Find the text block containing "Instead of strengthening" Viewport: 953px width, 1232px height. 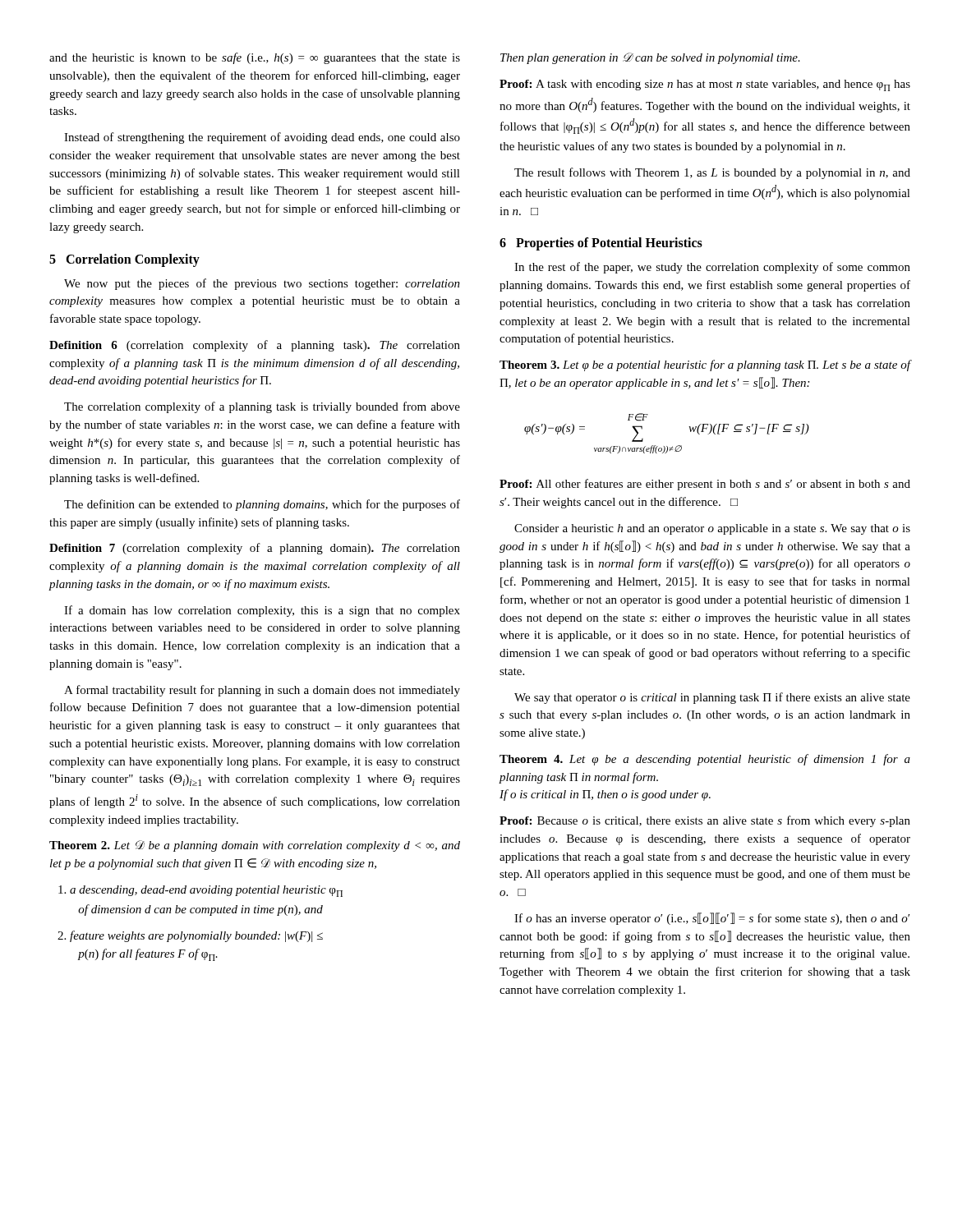pyautogui.click(x=255, y=183)
